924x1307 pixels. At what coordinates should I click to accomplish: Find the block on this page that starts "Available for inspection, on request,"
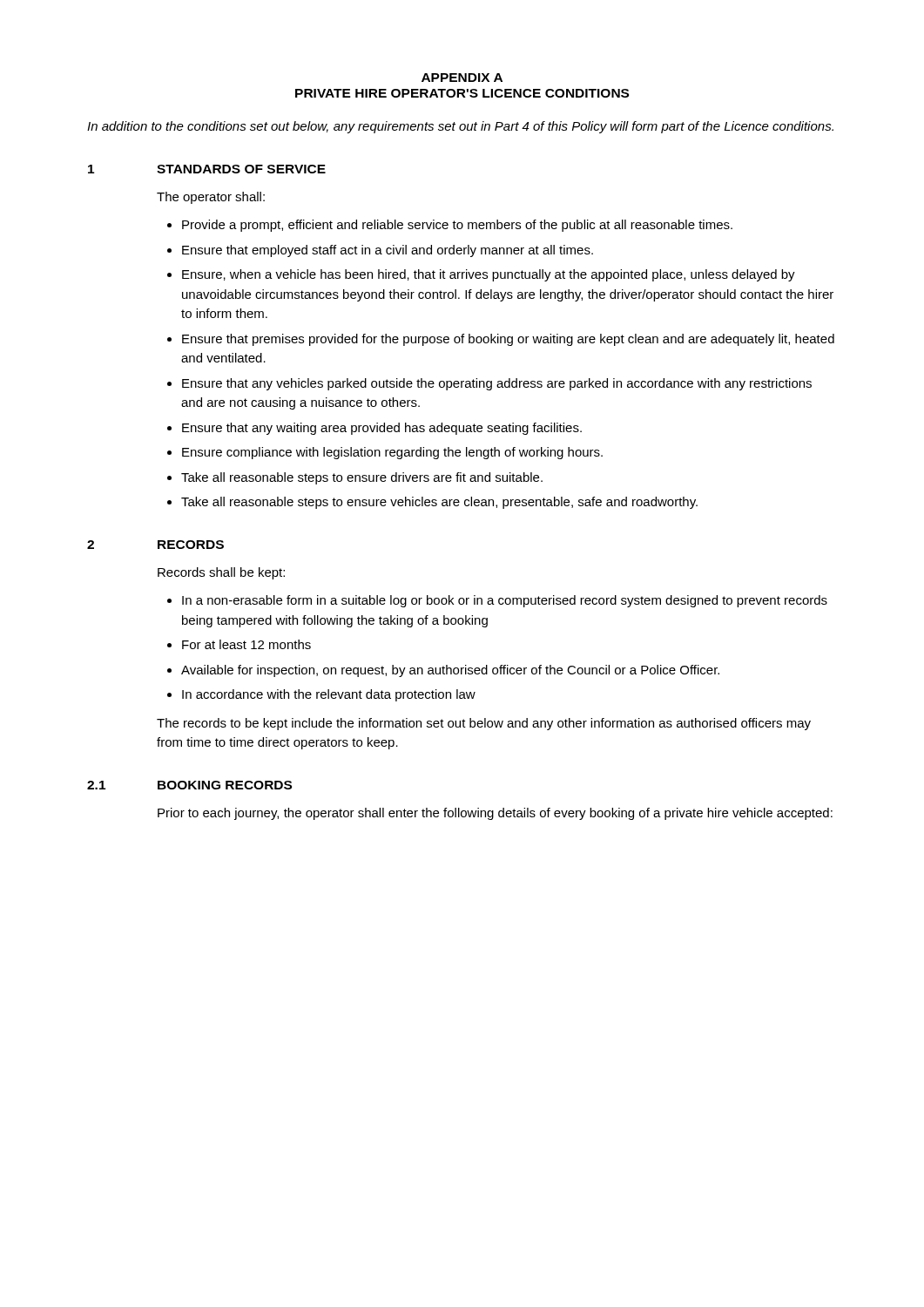point(451,669)
